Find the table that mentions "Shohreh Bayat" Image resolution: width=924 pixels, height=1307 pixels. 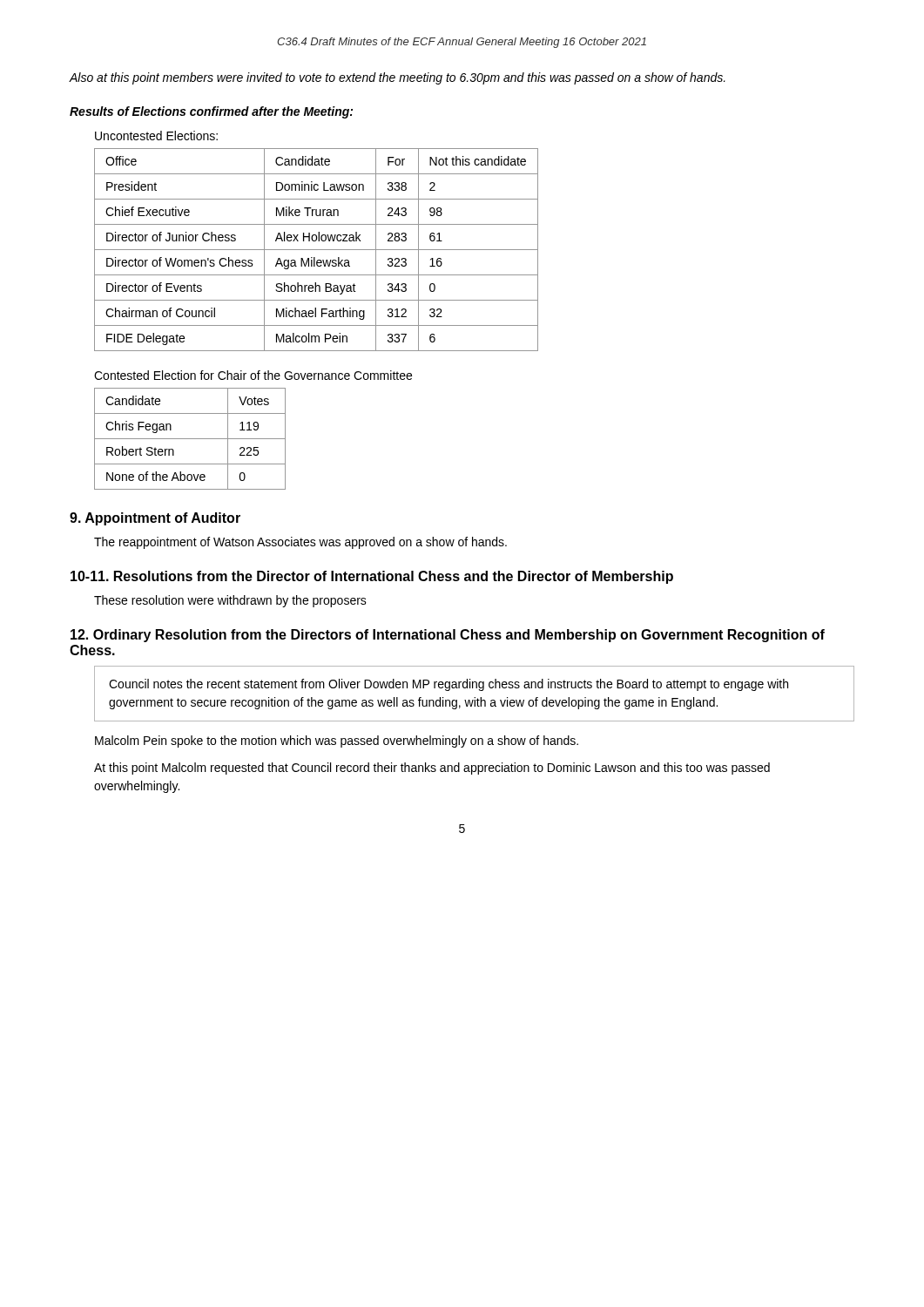click(474, 250)
